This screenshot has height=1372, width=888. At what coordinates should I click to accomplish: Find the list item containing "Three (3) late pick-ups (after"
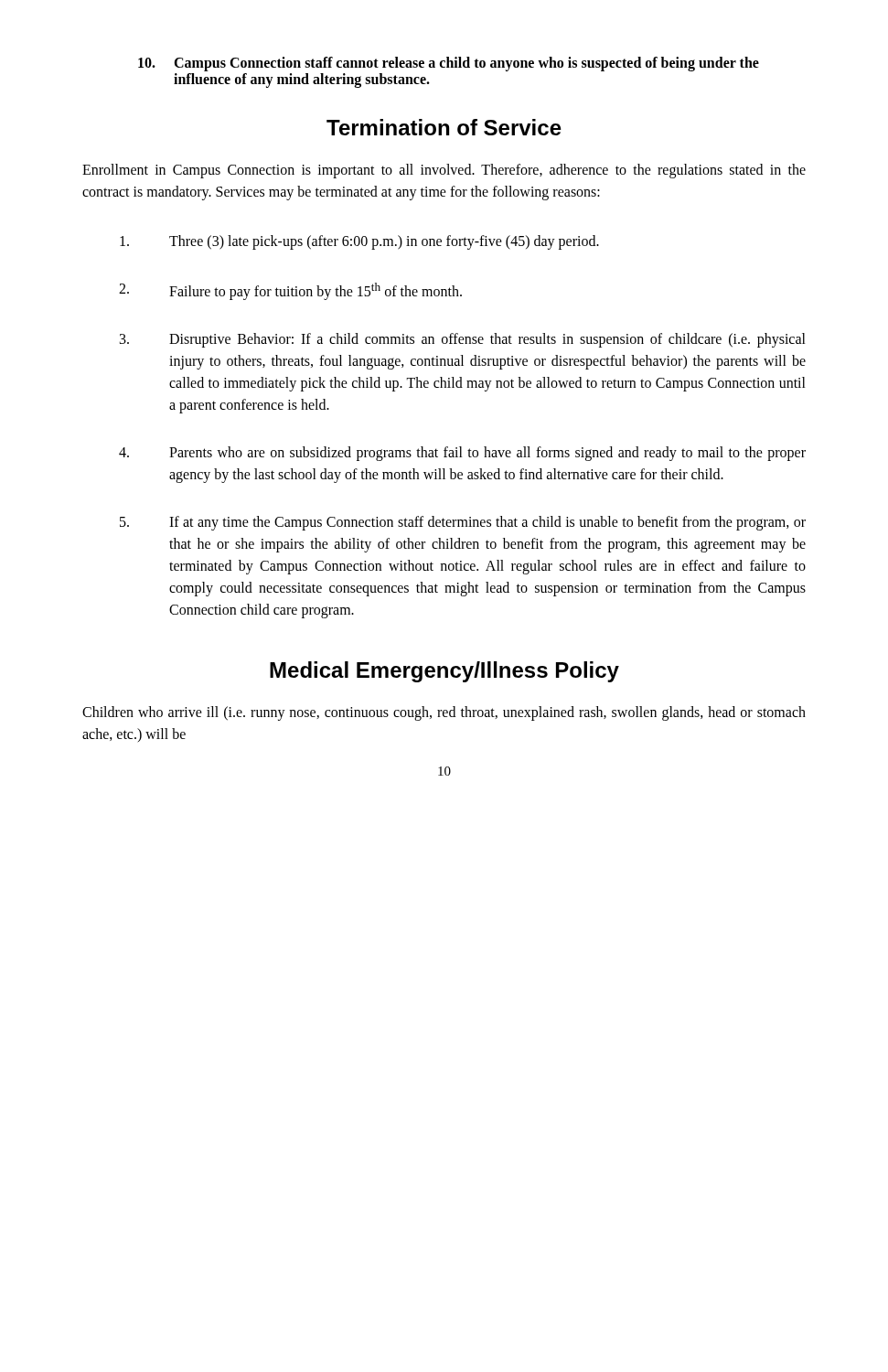(444, 241)
